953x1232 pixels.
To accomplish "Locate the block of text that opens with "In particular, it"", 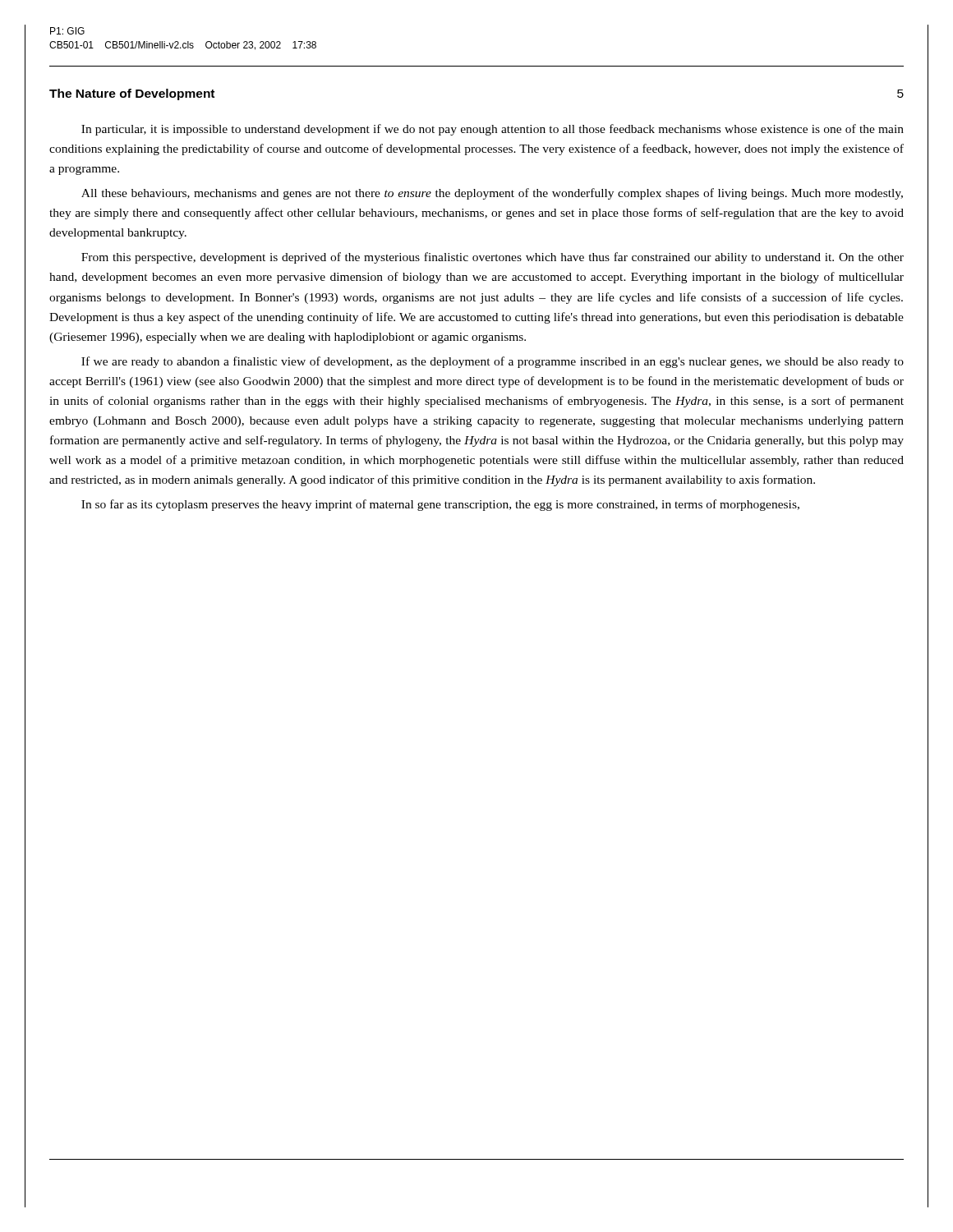I will tap(476, 317).
